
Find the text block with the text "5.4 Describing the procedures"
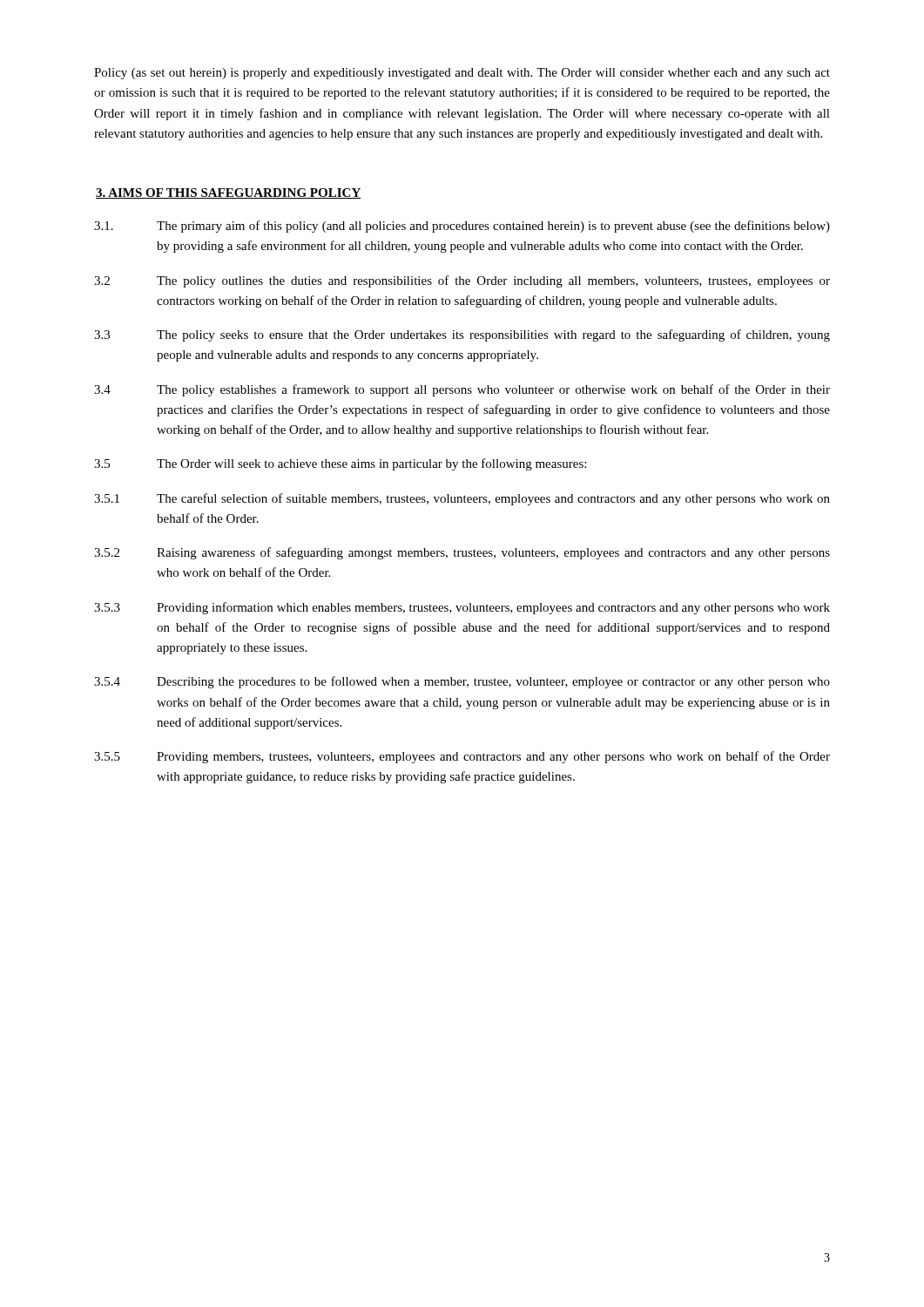pos(462,702)
